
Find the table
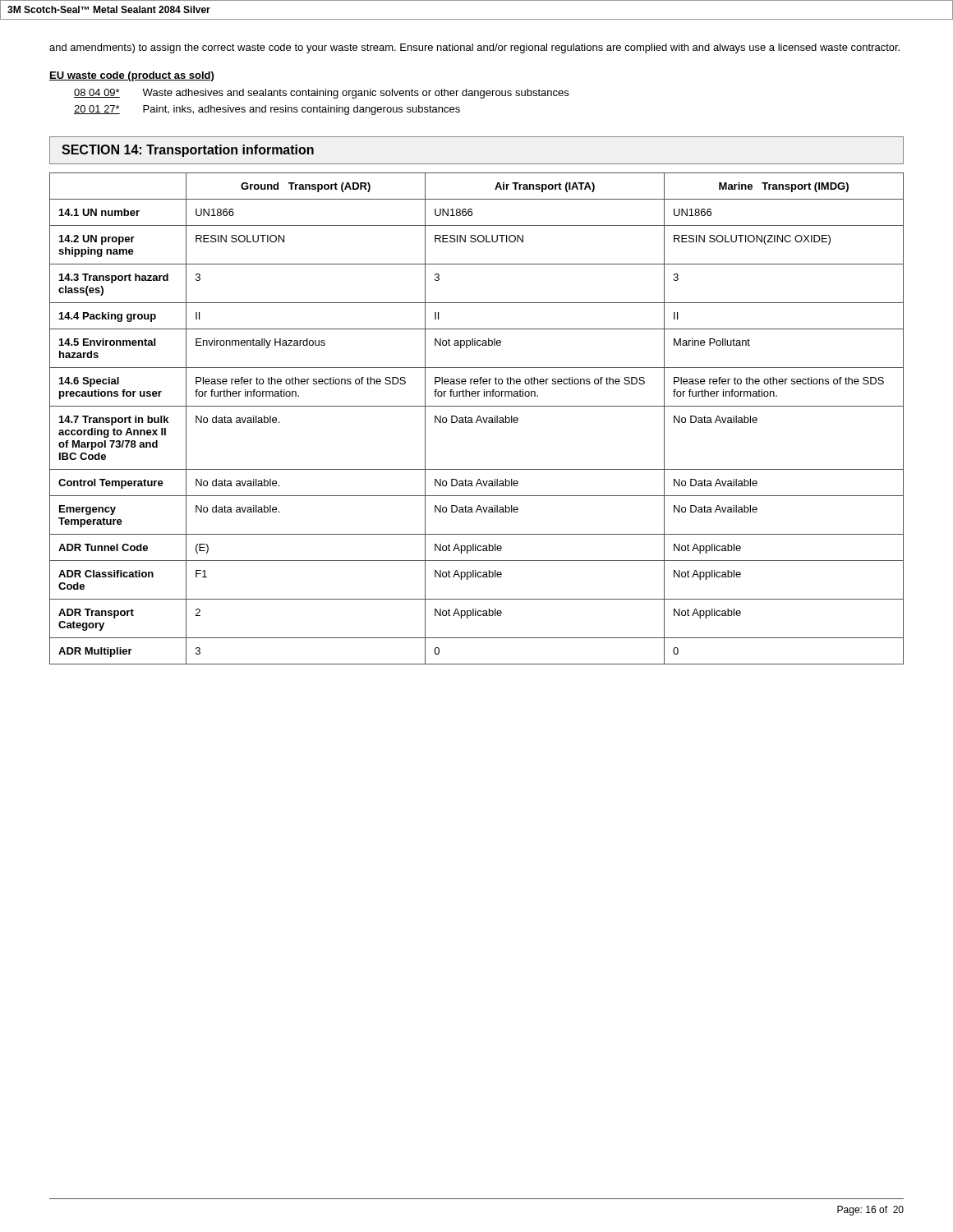click(x=476, y=419)
